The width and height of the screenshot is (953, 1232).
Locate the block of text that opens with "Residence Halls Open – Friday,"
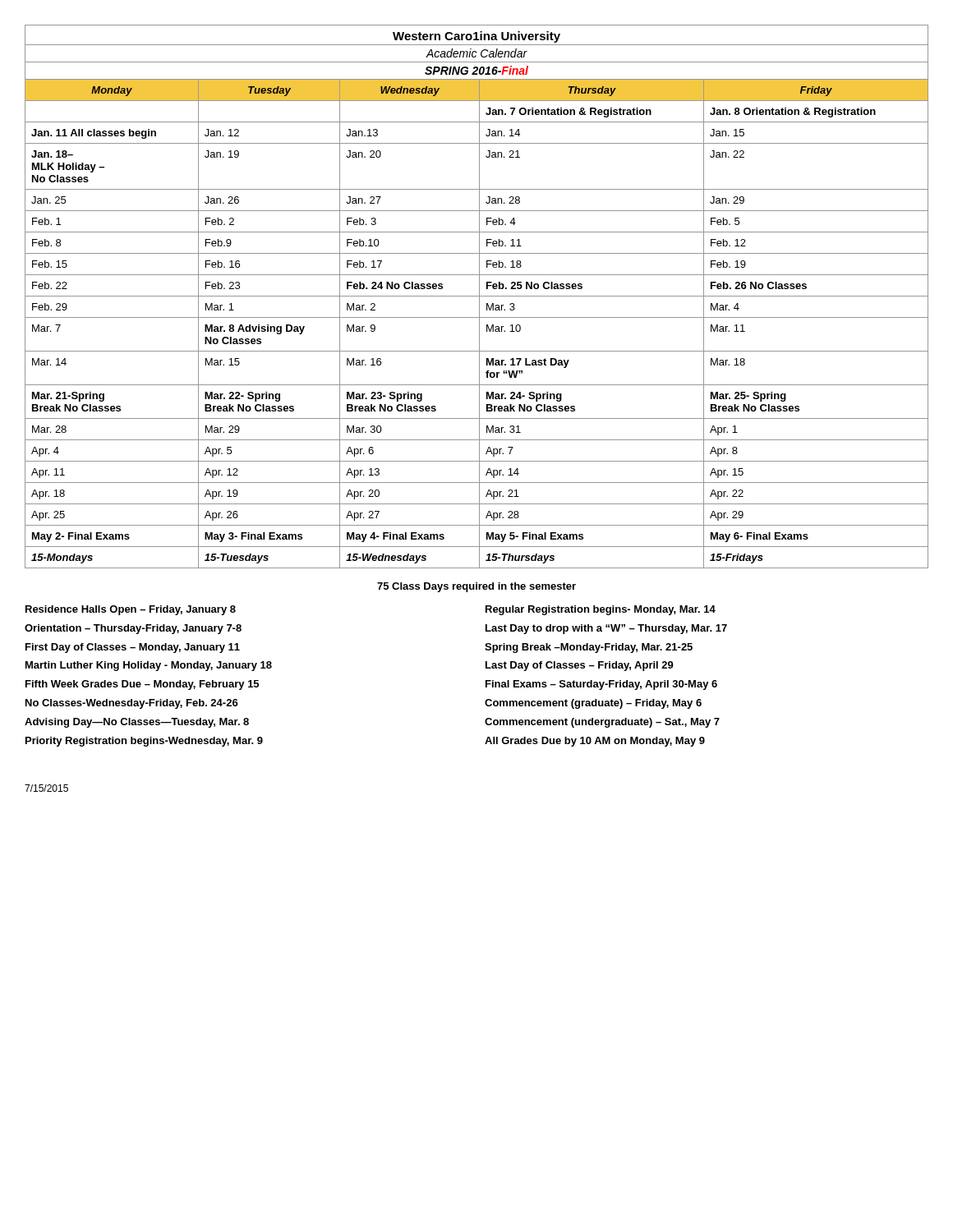[x=246, y=675]
